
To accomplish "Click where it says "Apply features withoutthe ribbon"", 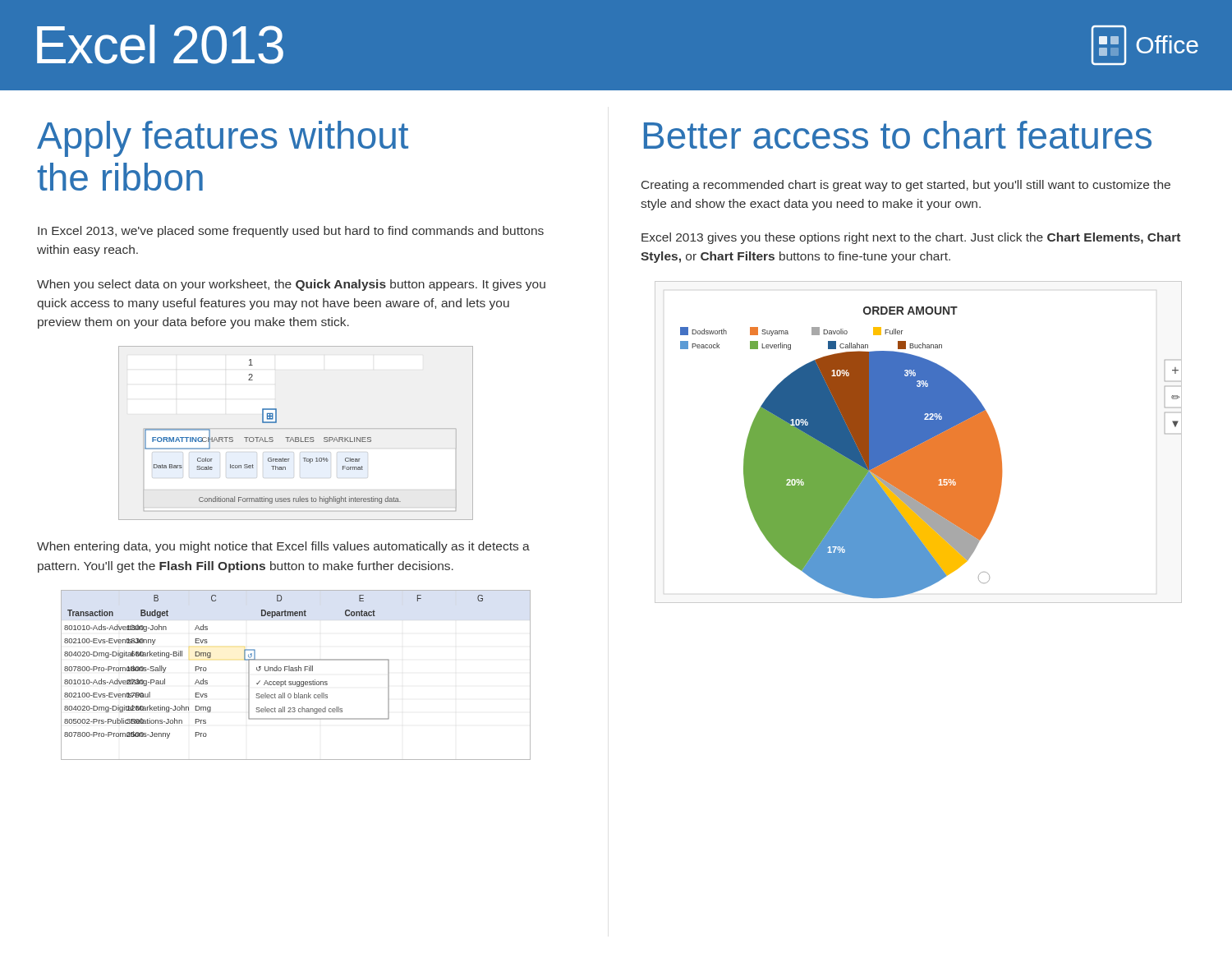I will (223, 157).
